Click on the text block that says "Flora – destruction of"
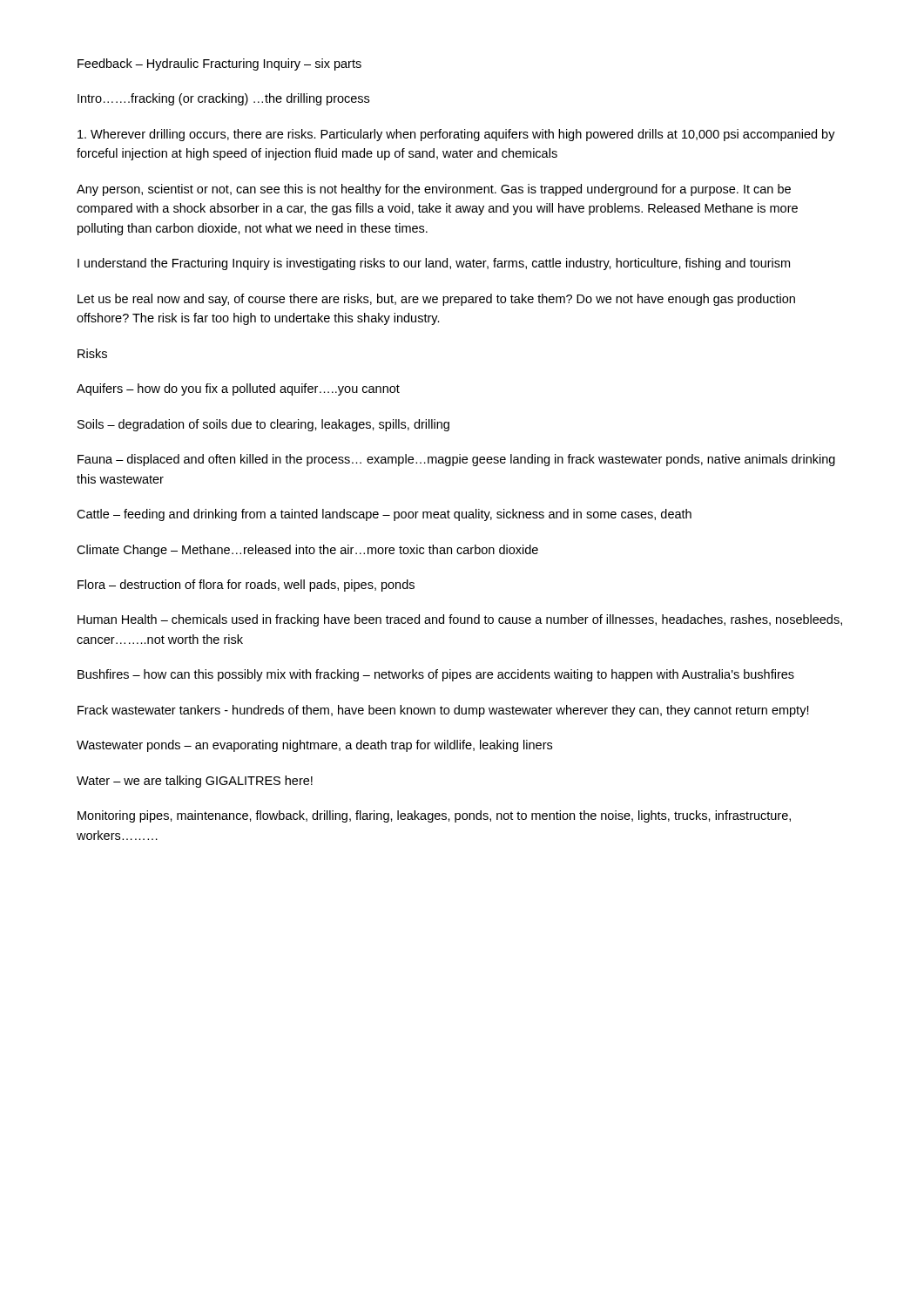The height and width of the screenshot is (1307, 924). [246, 585]
